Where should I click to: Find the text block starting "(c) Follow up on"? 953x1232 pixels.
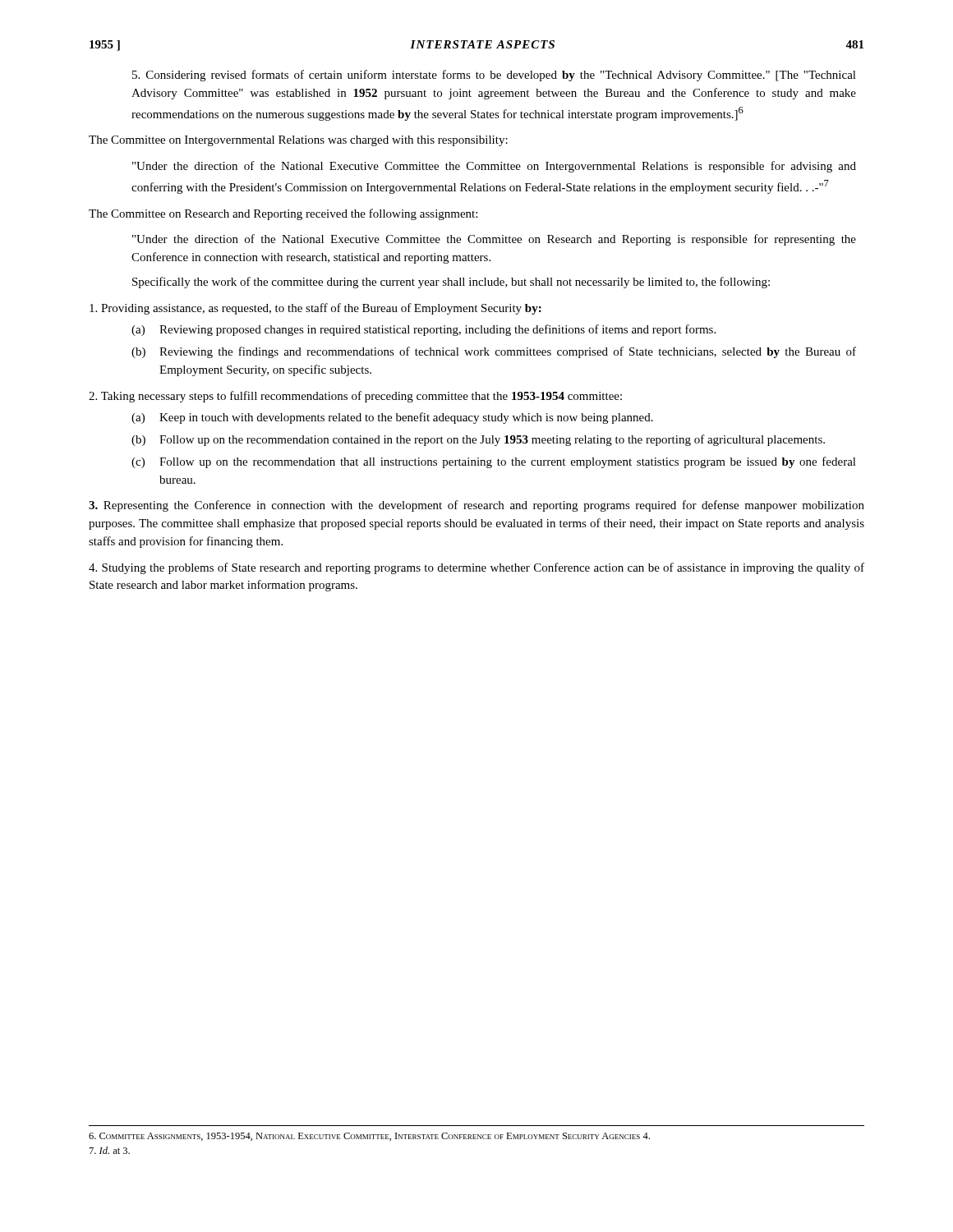click(x=494, y=471)
